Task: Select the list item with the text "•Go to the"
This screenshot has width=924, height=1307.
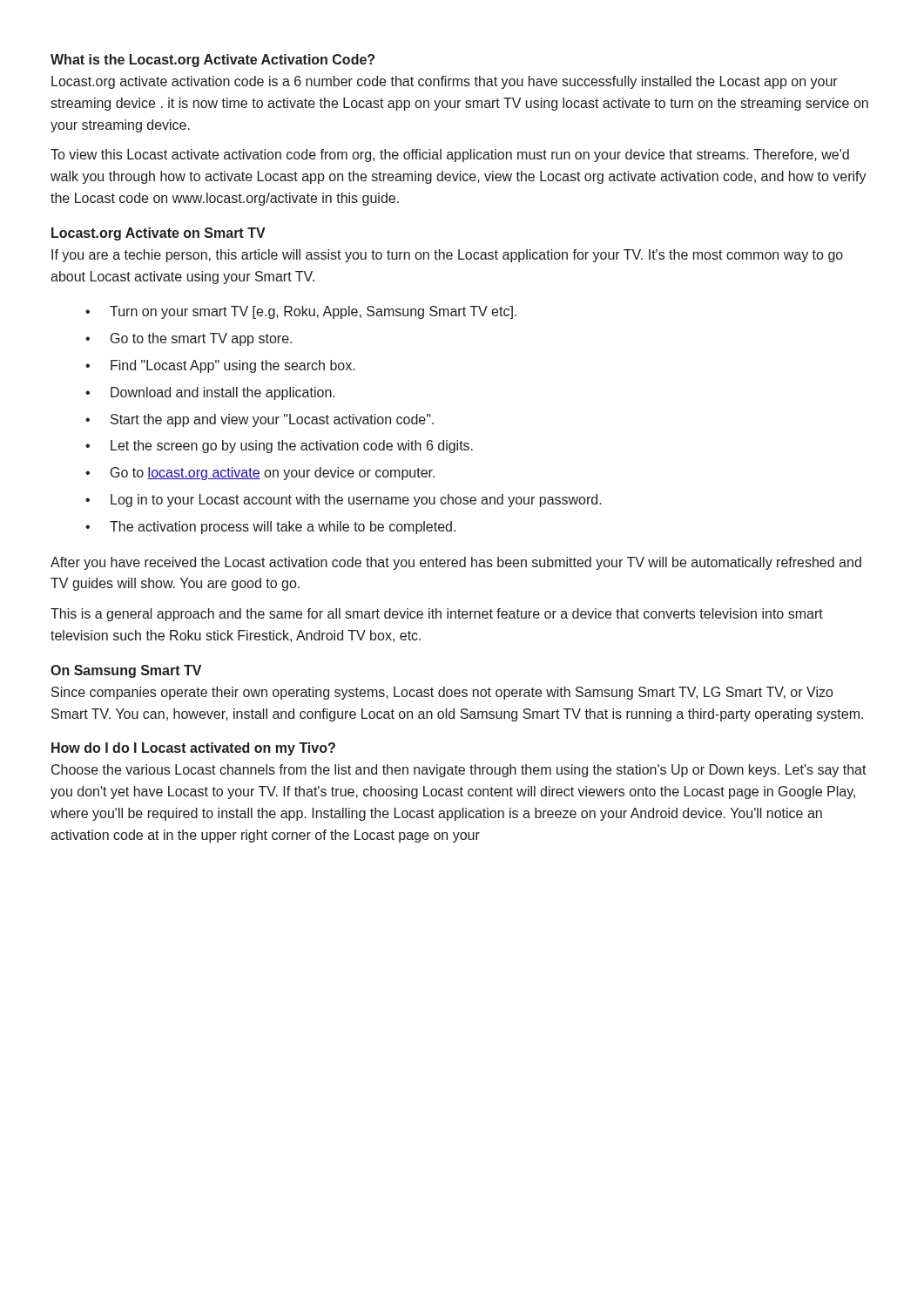Action: coord(189,339)
